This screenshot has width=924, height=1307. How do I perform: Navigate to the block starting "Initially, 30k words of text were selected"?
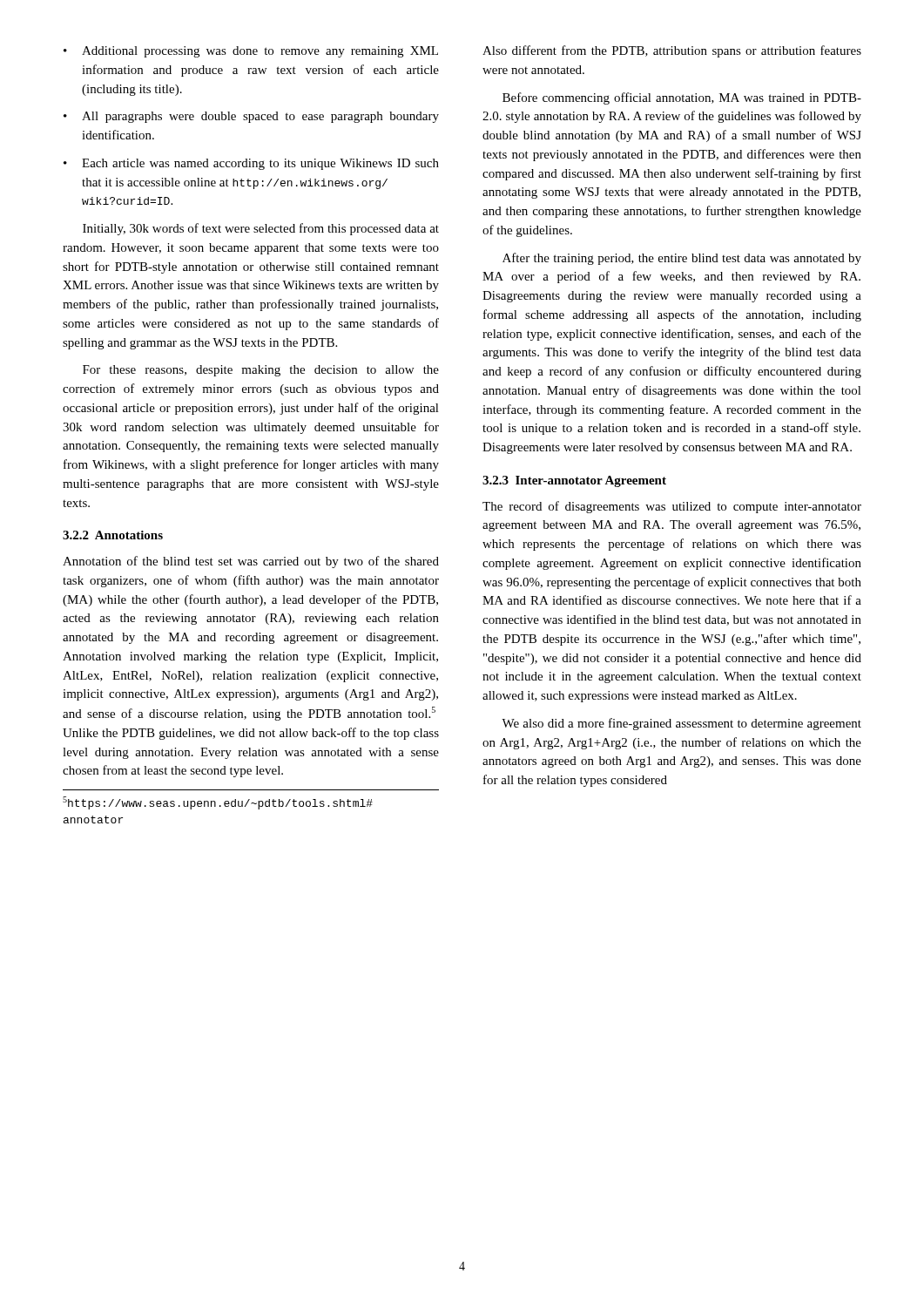click(x=251, y=286)
